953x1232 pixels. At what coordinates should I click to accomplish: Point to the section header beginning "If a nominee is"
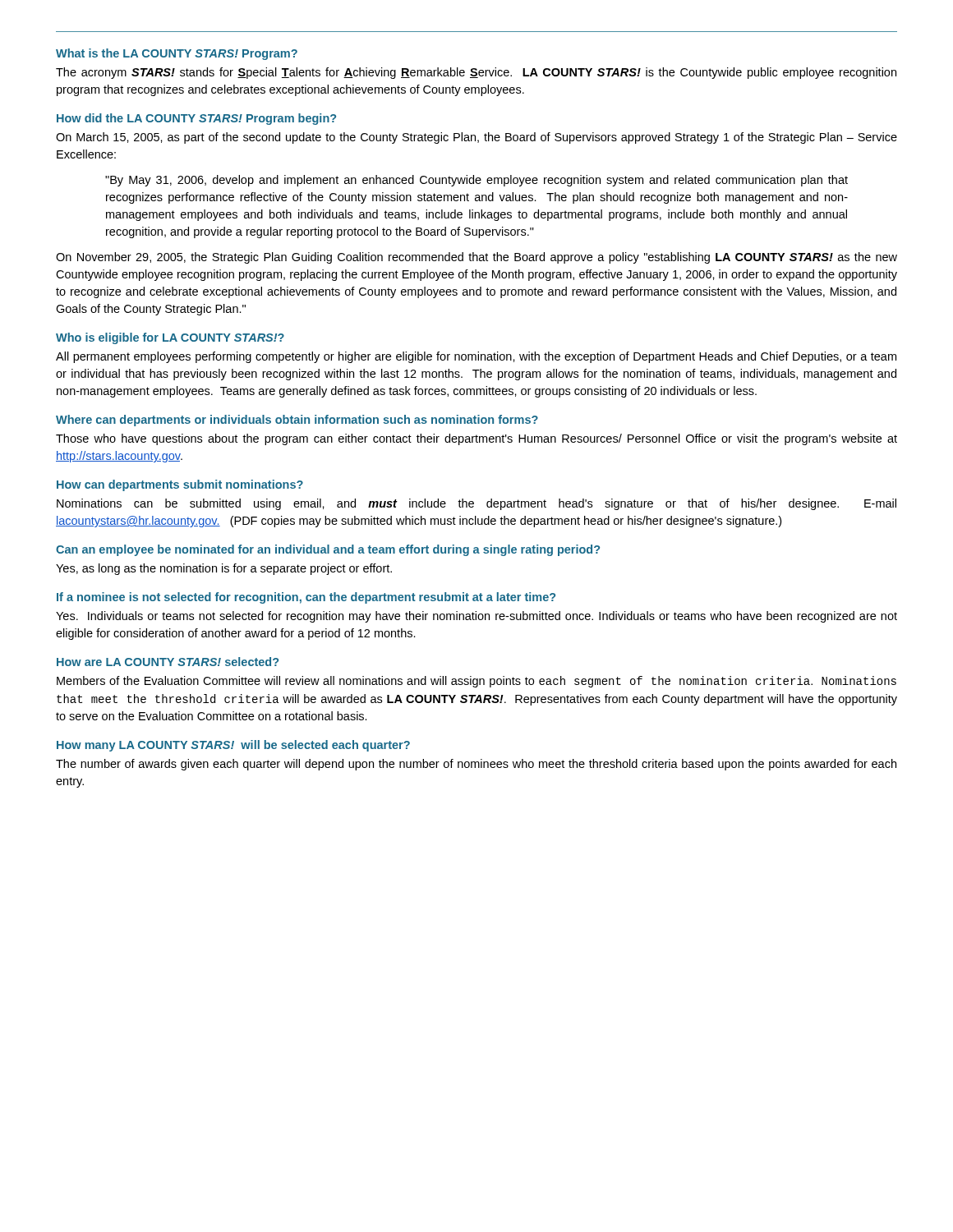click(x=476, y=597)
